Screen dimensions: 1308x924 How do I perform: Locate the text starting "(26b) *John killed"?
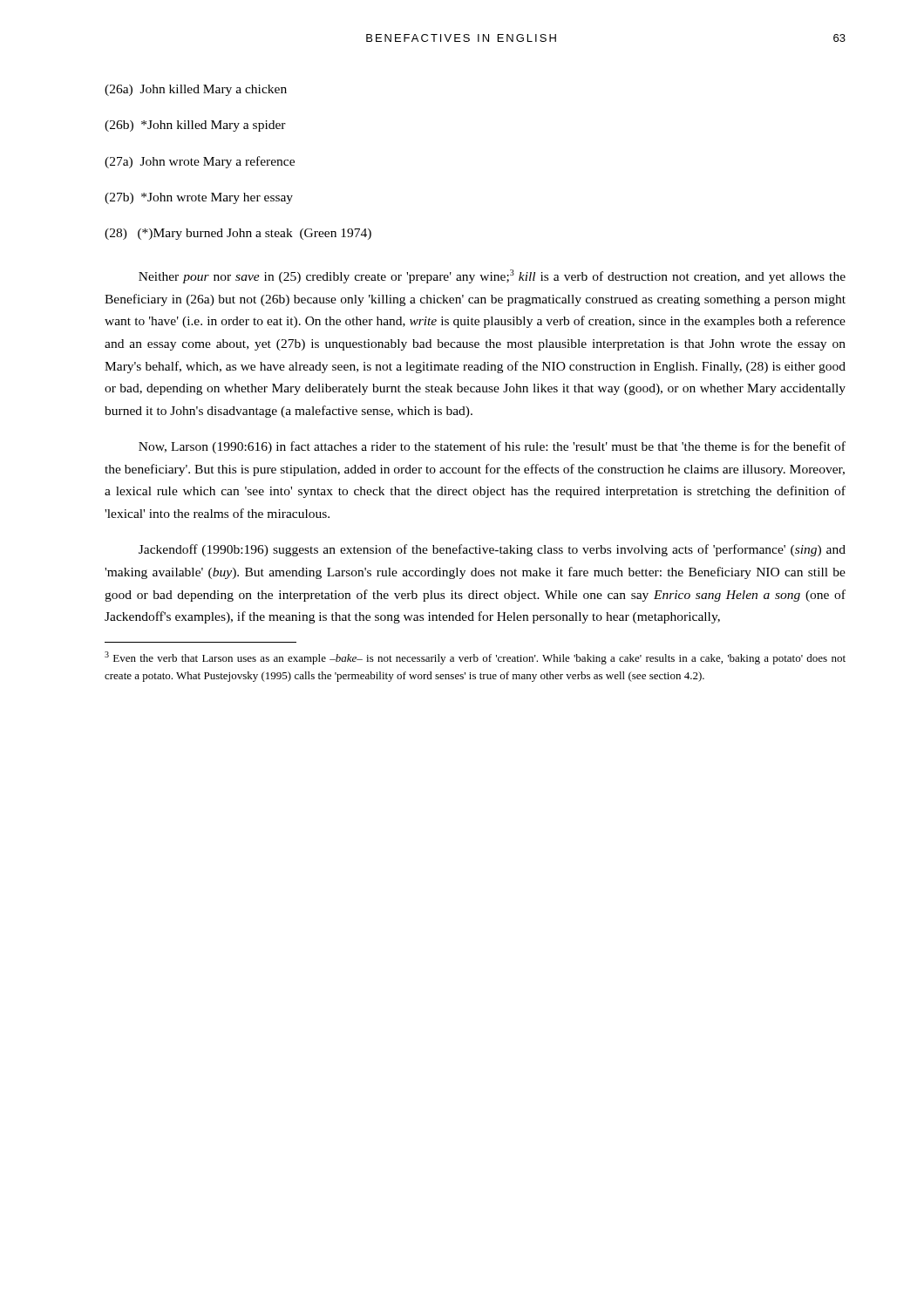click(195, 124)
